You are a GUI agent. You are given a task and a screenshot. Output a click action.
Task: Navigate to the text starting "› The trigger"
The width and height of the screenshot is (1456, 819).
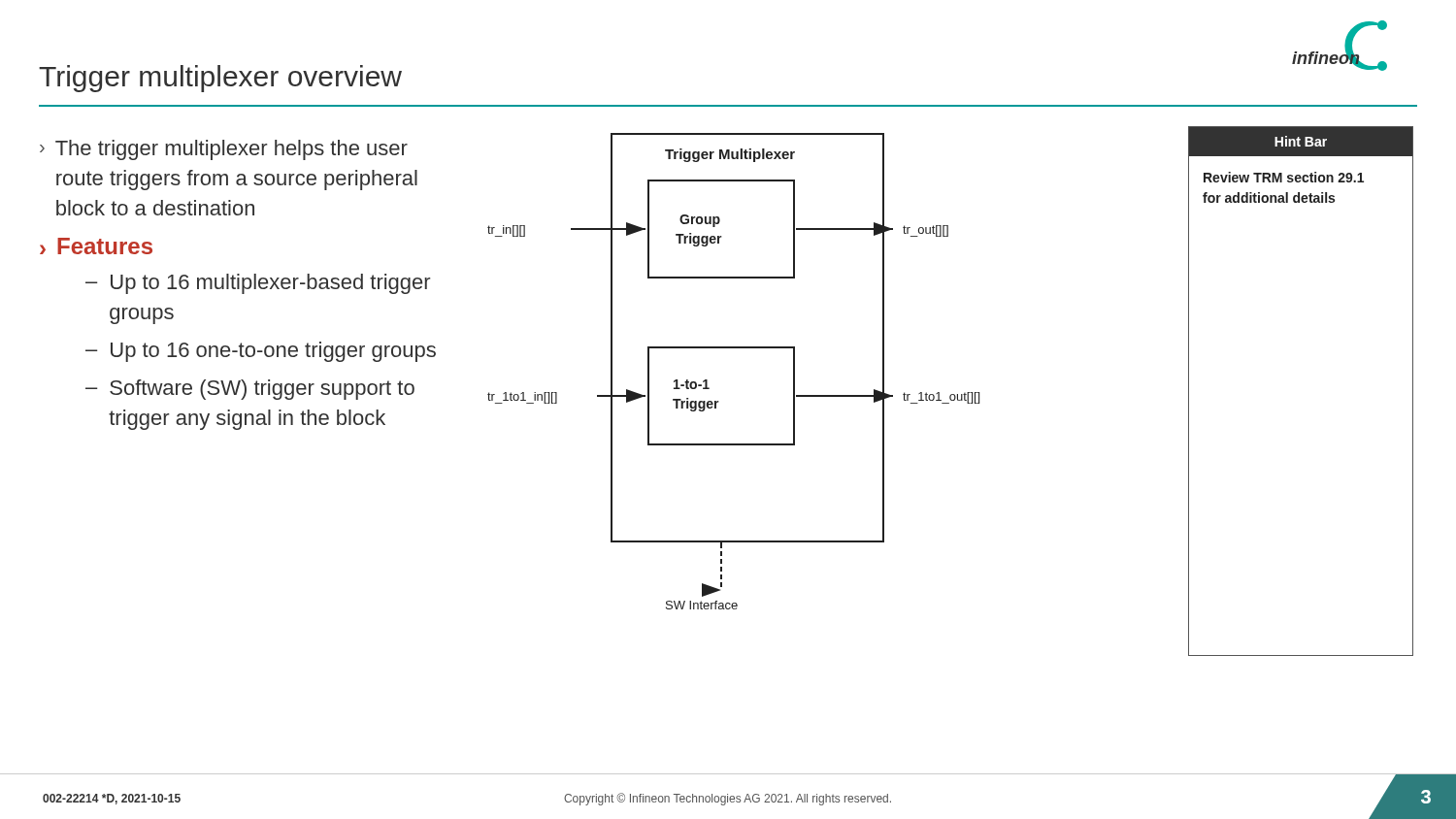coord(229,179)
